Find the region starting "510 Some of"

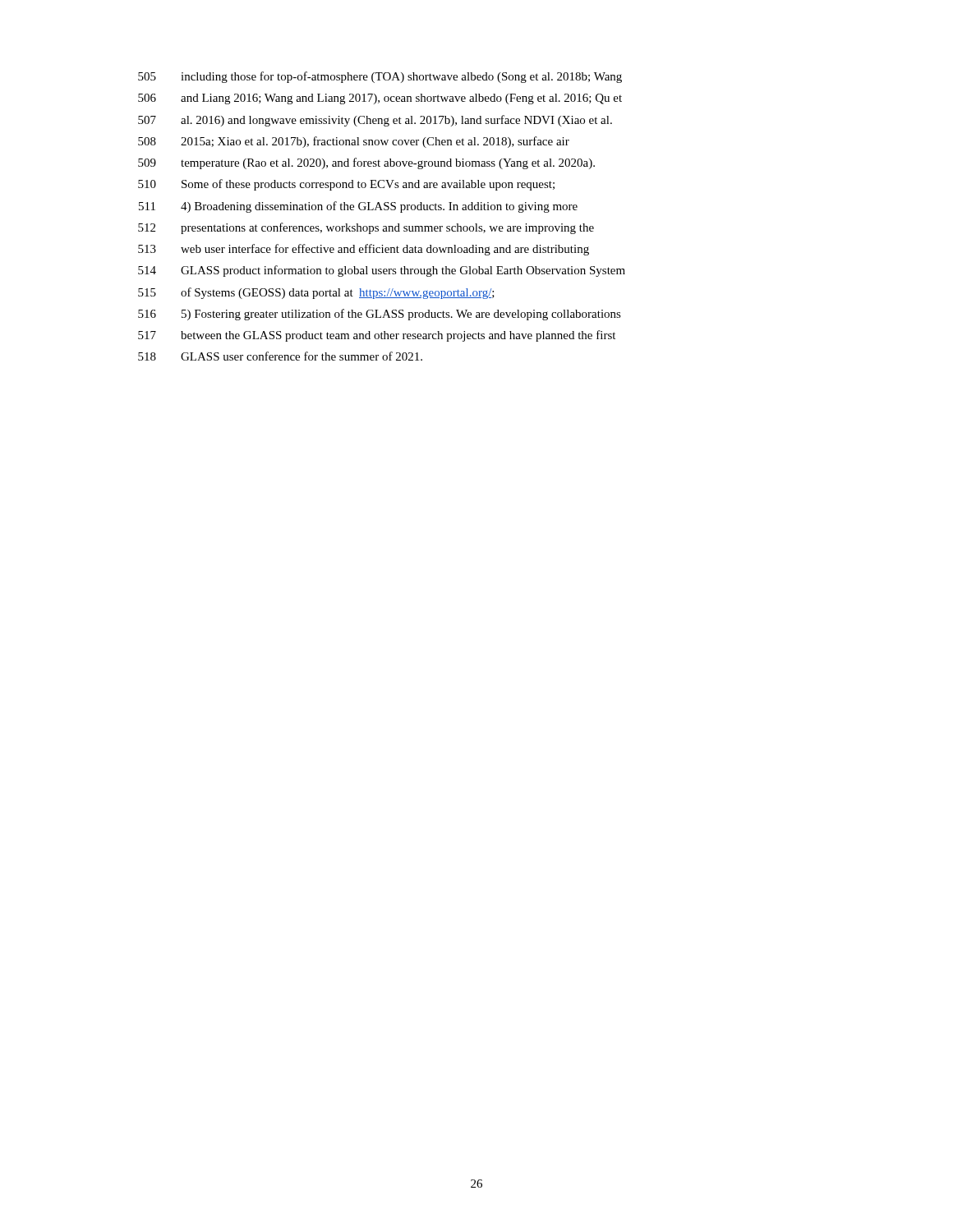tap(476, 184)
